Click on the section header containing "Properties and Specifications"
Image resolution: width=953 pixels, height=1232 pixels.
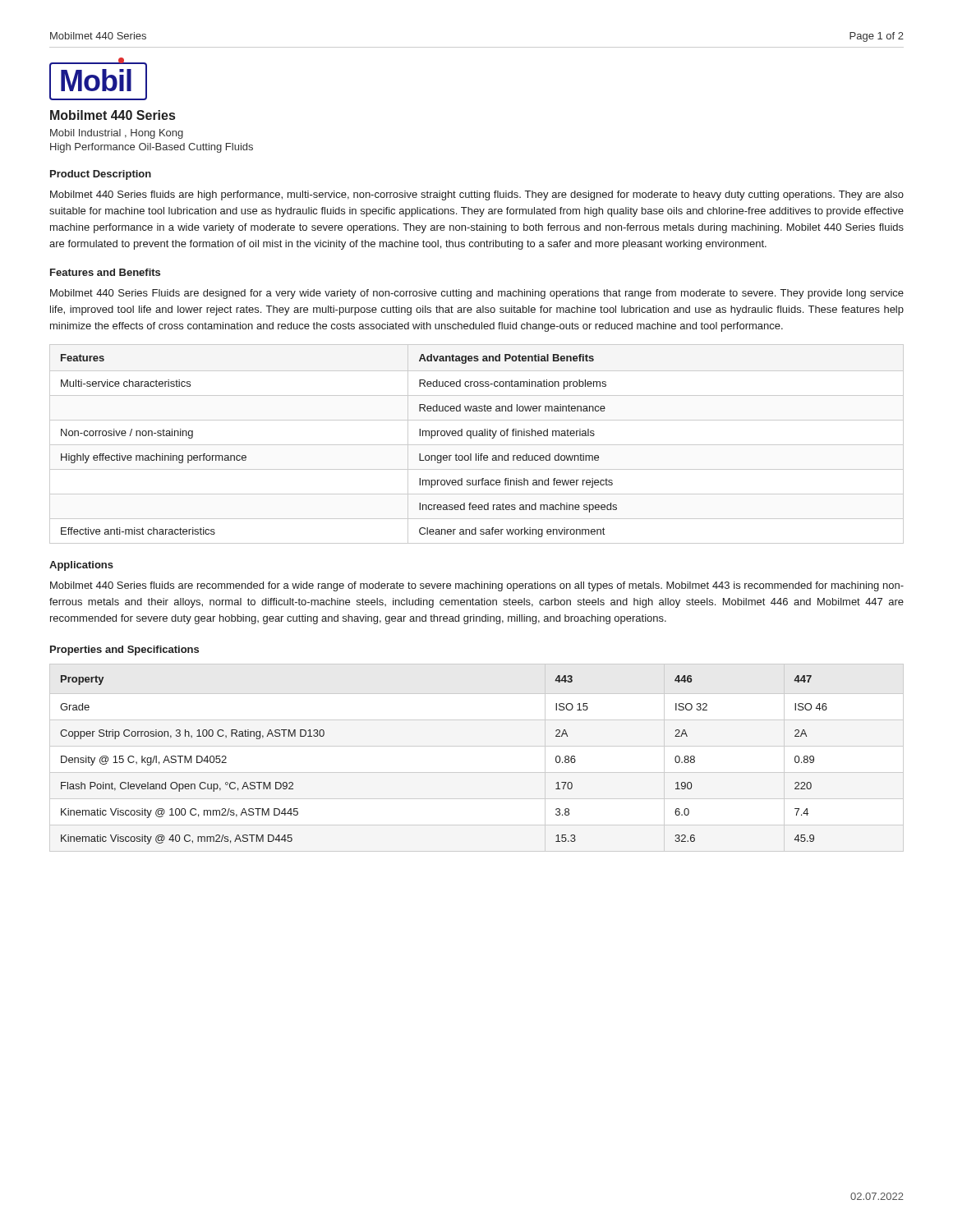click(124, 650)
